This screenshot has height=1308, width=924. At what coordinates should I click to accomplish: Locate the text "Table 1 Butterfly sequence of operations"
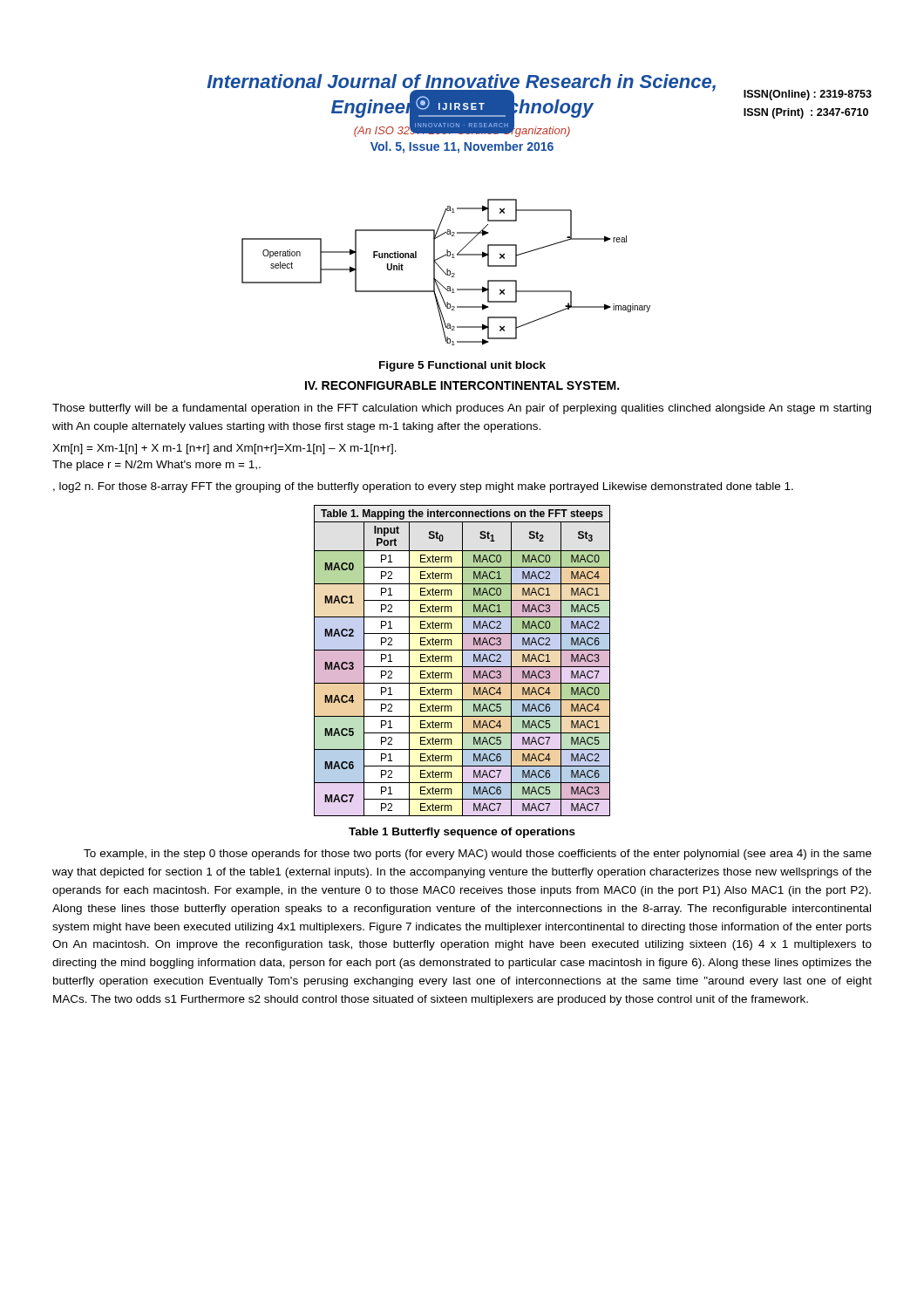462,831
